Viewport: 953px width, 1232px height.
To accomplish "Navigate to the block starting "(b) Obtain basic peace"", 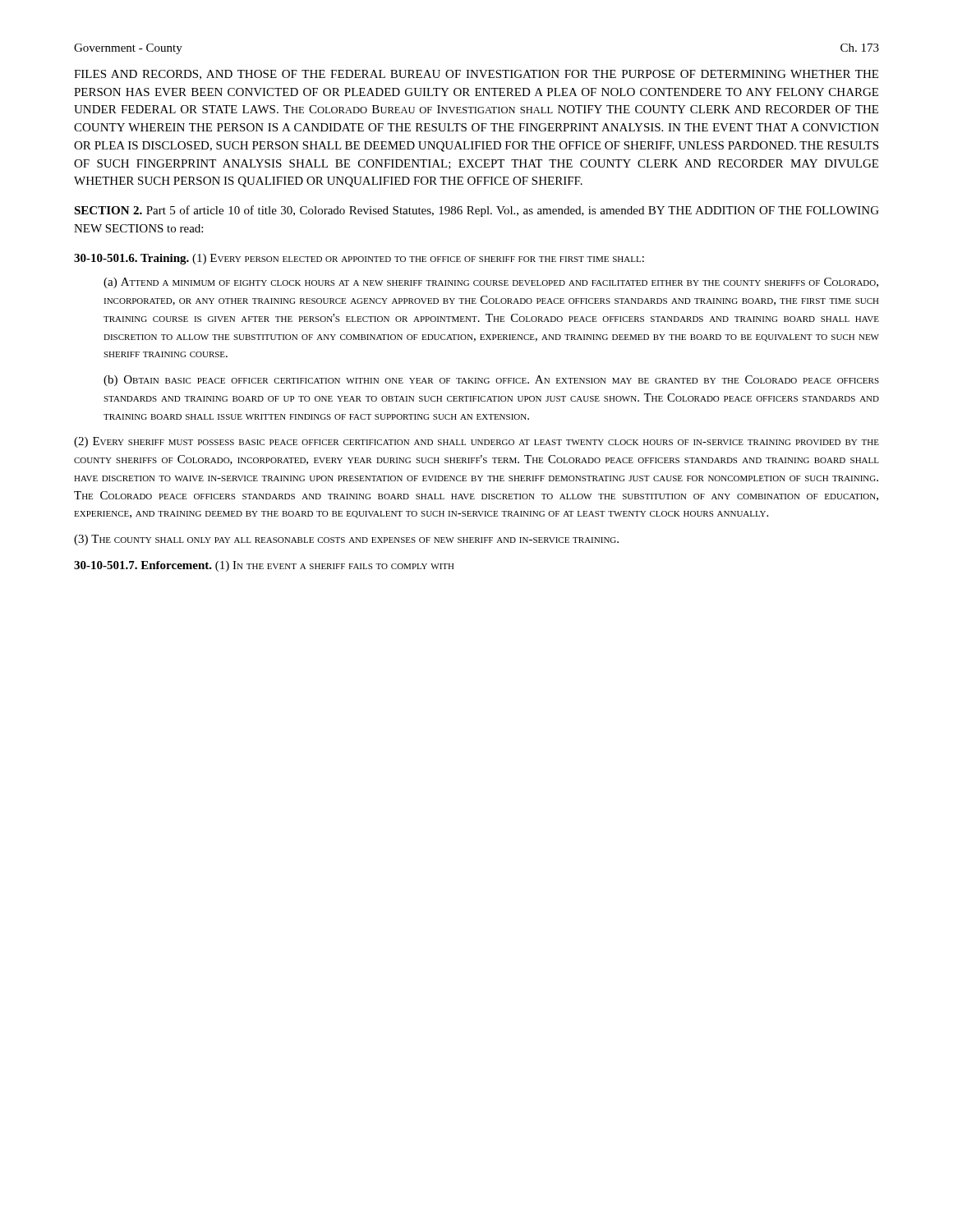I will [x=491, y=397].
